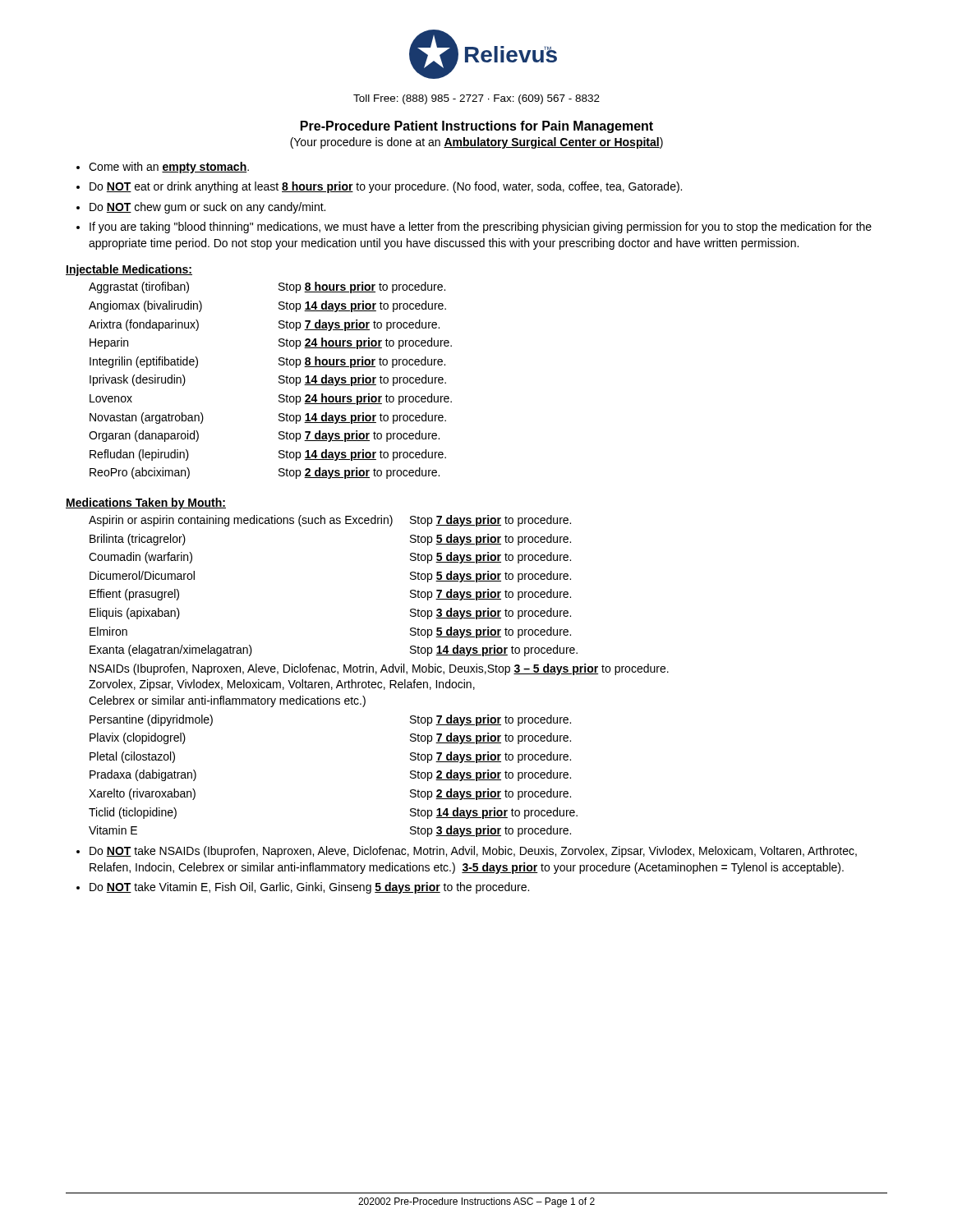Where does it say "LovenoxStop 24 hours prior to procedure."?
953x1232 pixels.
coord(115,399)
